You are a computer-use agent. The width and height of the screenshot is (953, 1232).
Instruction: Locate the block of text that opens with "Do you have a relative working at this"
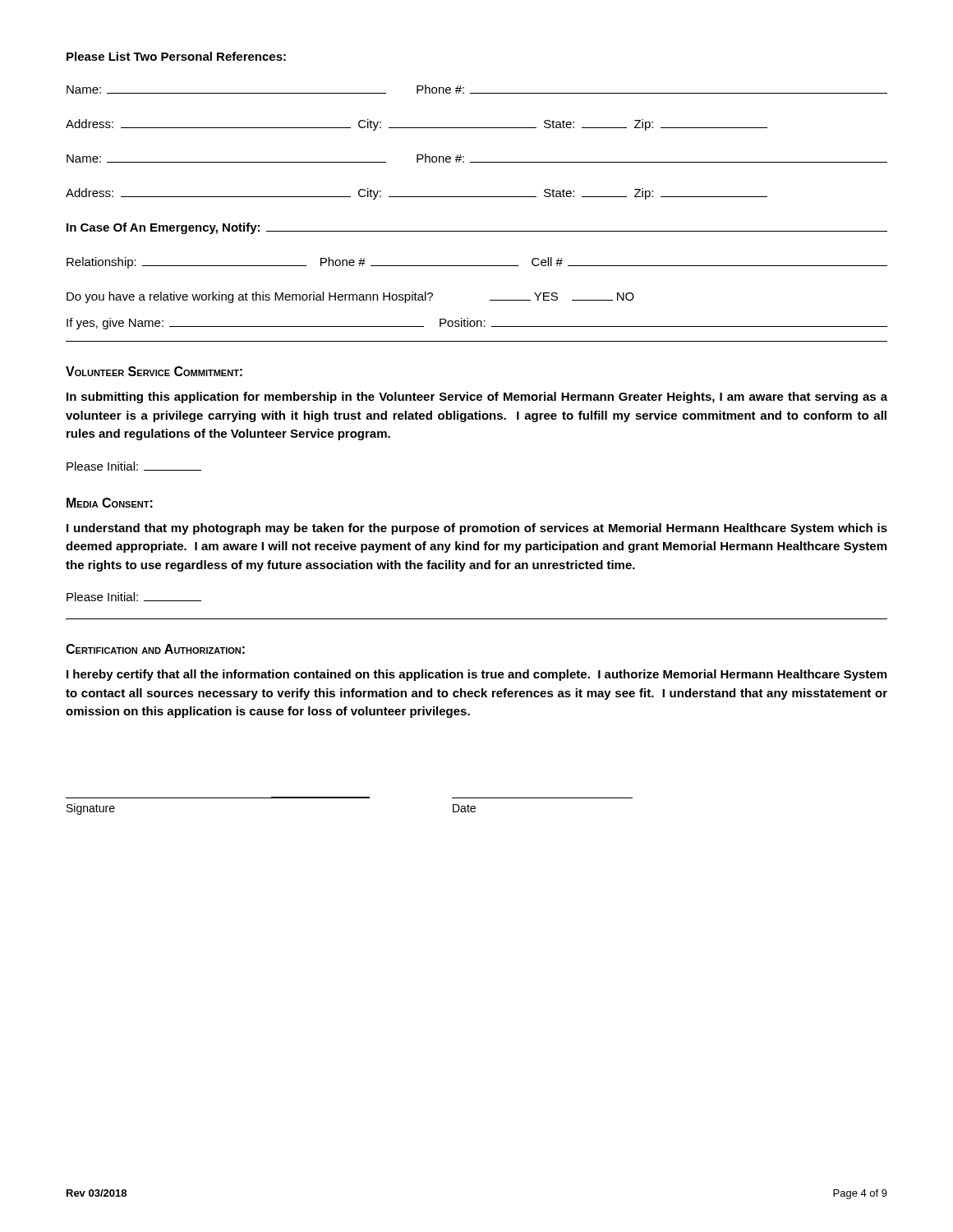[350, 294]
